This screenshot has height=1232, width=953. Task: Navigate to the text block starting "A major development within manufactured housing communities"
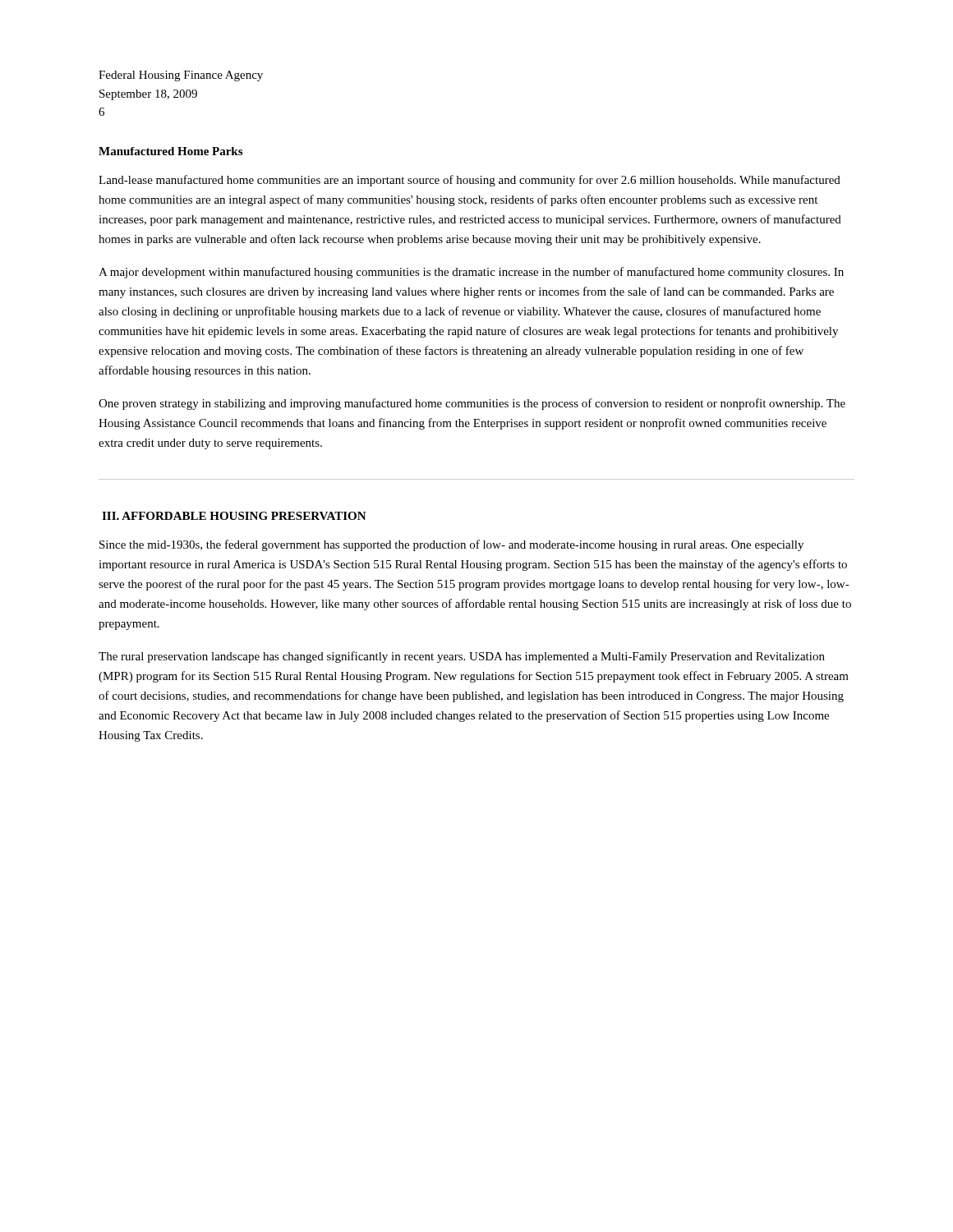pos(476,321)
